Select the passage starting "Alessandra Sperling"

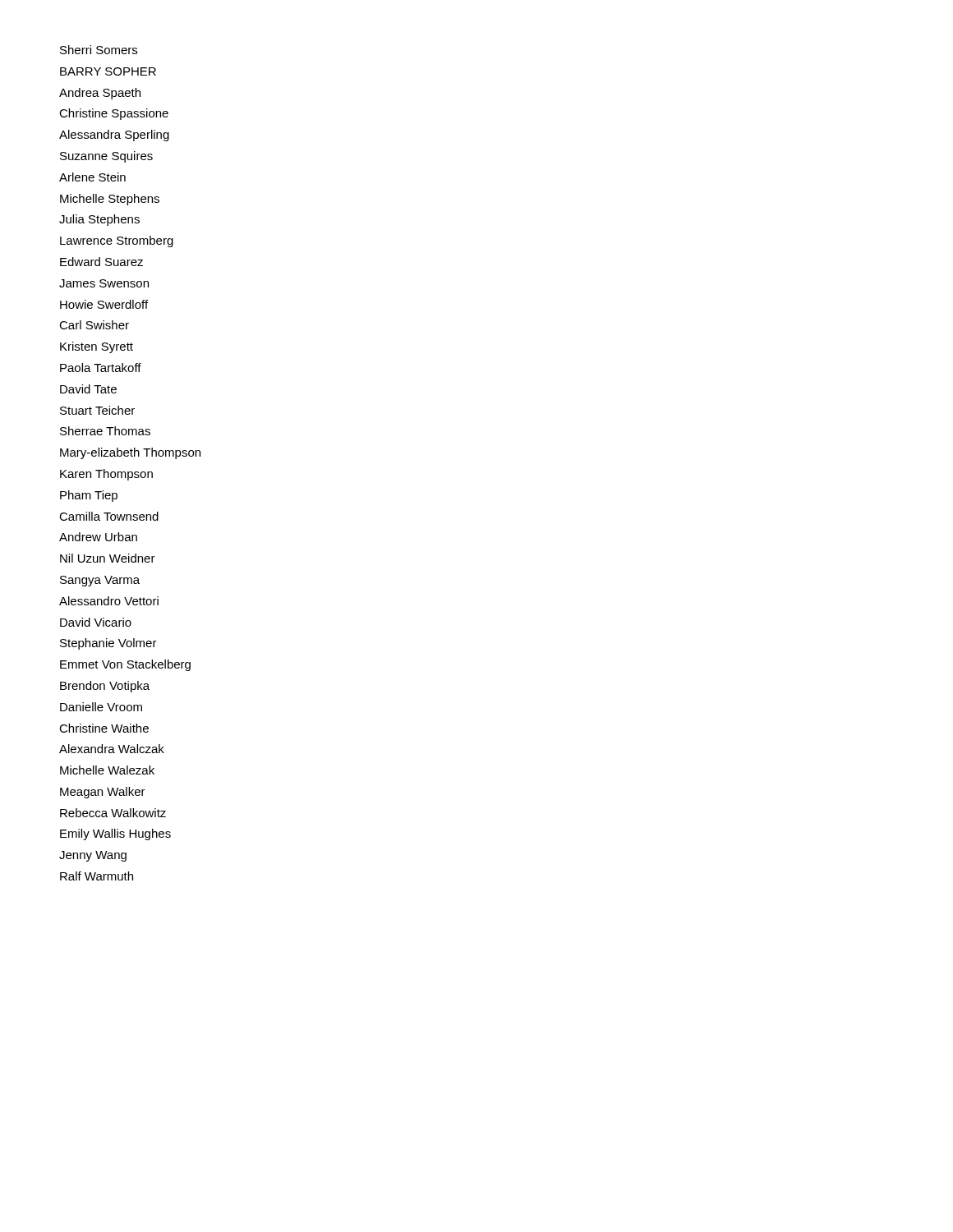pos(114,134)
